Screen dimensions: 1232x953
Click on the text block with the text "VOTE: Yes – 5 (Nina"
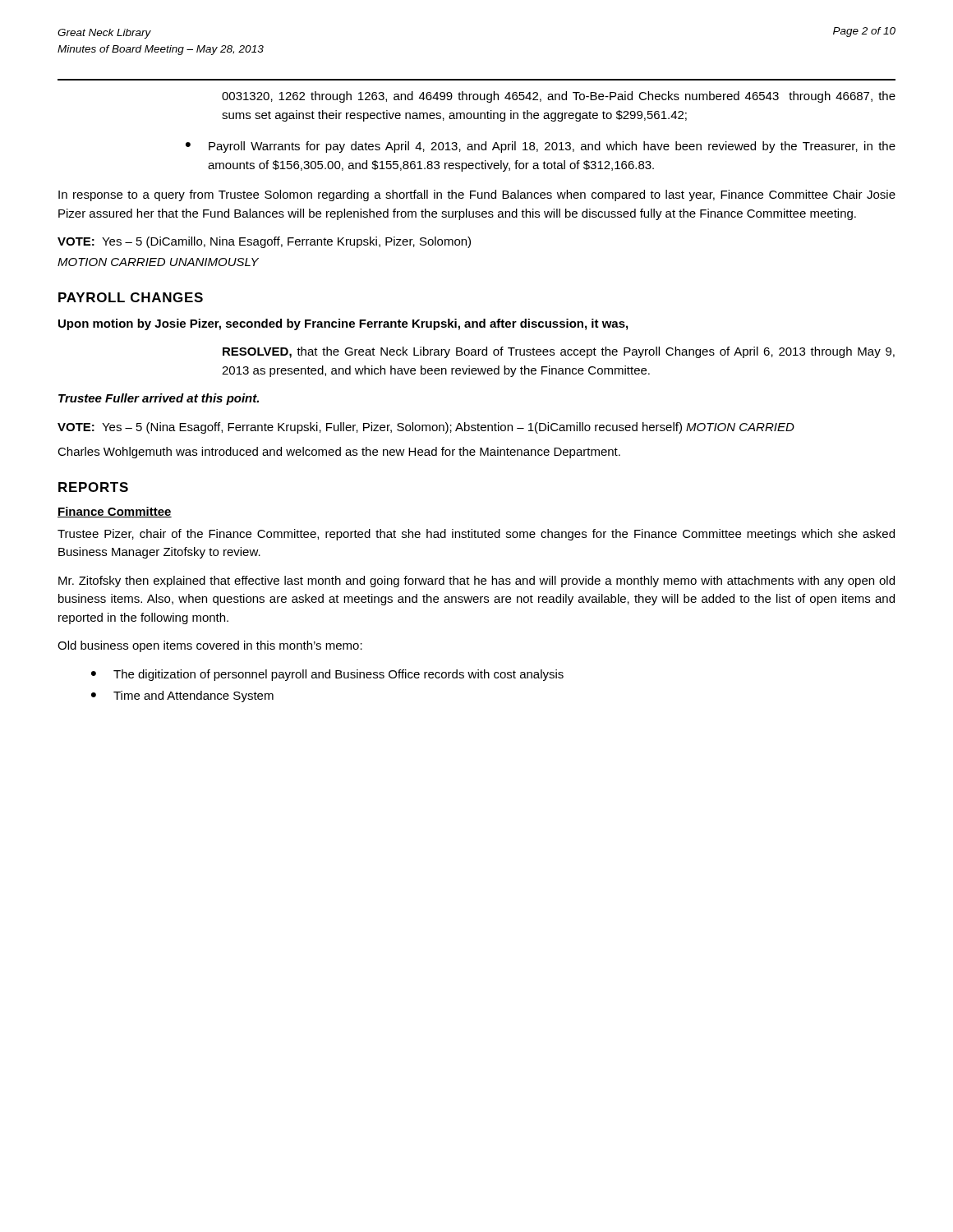coord(476,427)
